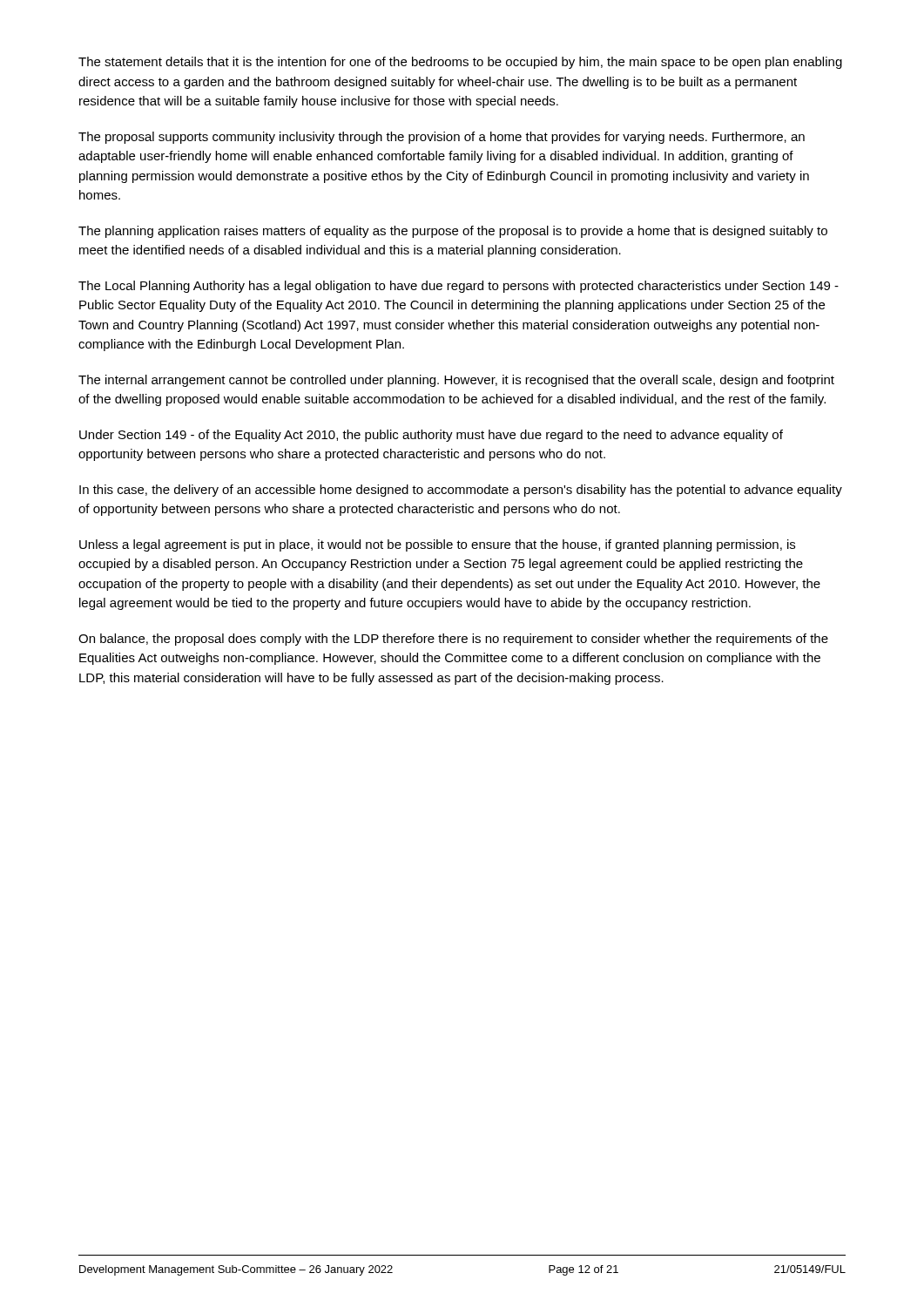This screenshot has width=924, height=1307.
Task: Click on the text block starting "The Local Planning Authority"
Action: tap(459, 314)
